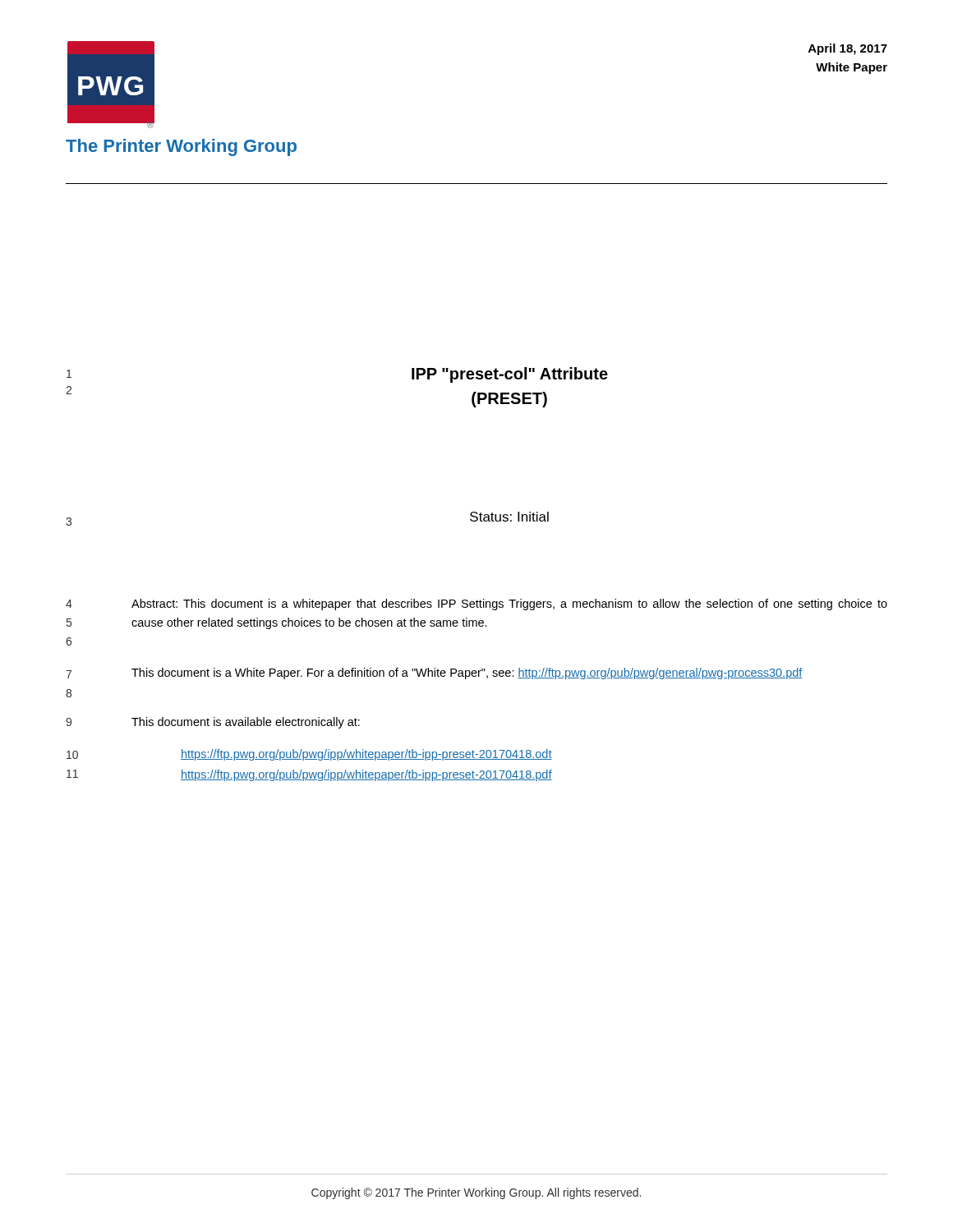The image size is (953, 1232).
Task: Select the text block that says "Abstract: This document is"
Action: [509, 613]
